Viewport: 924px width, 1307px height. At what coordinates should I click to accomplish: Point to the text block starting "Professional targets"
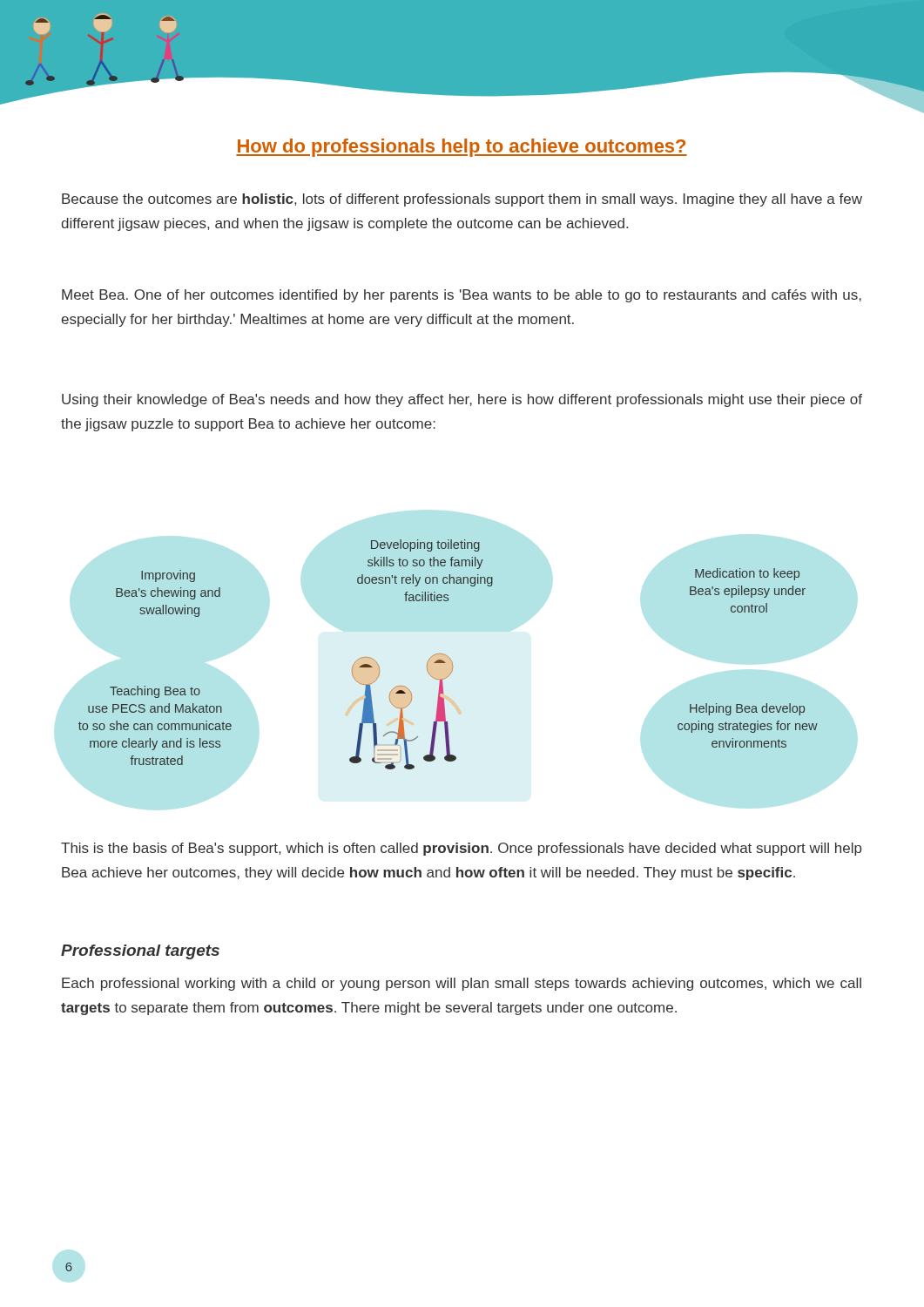point(140,950)
